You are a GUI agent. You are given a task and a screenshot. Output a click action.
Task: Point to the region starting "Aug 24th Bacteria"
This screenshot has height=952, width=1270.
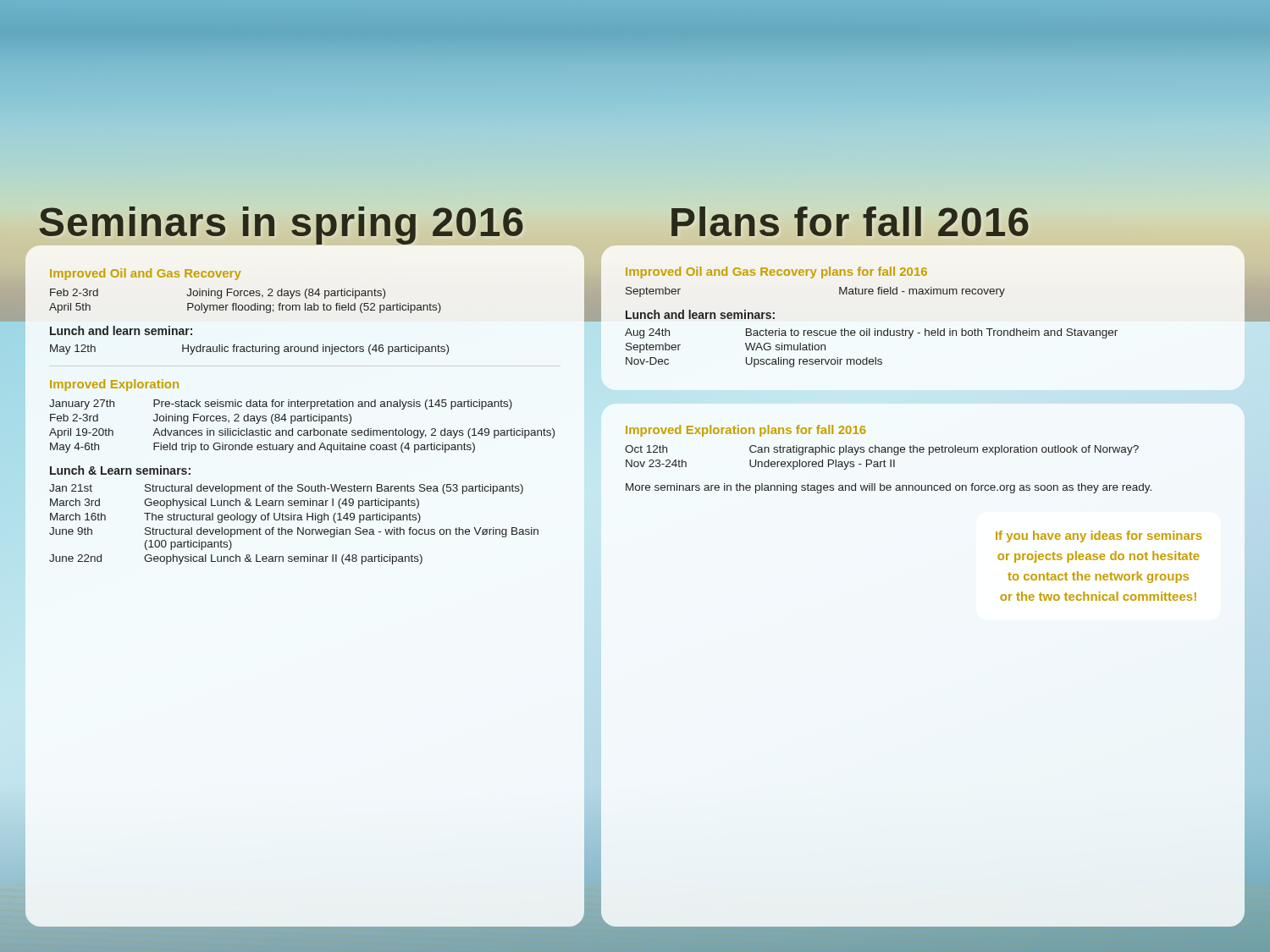[x=923, y=332]
